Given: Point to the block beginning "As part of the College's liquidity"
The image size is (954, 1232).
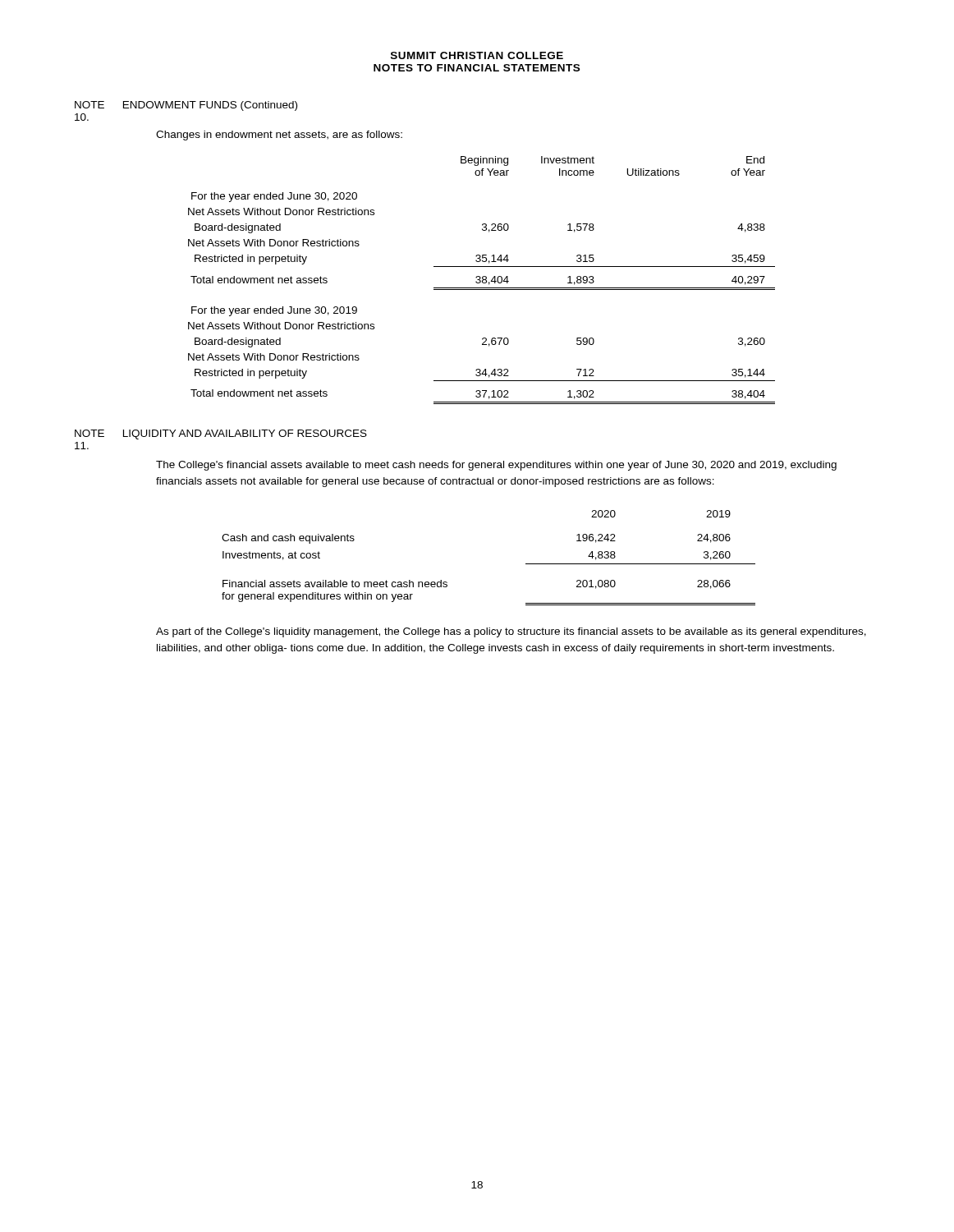Looking at the screenshot, I should point(511,639).
